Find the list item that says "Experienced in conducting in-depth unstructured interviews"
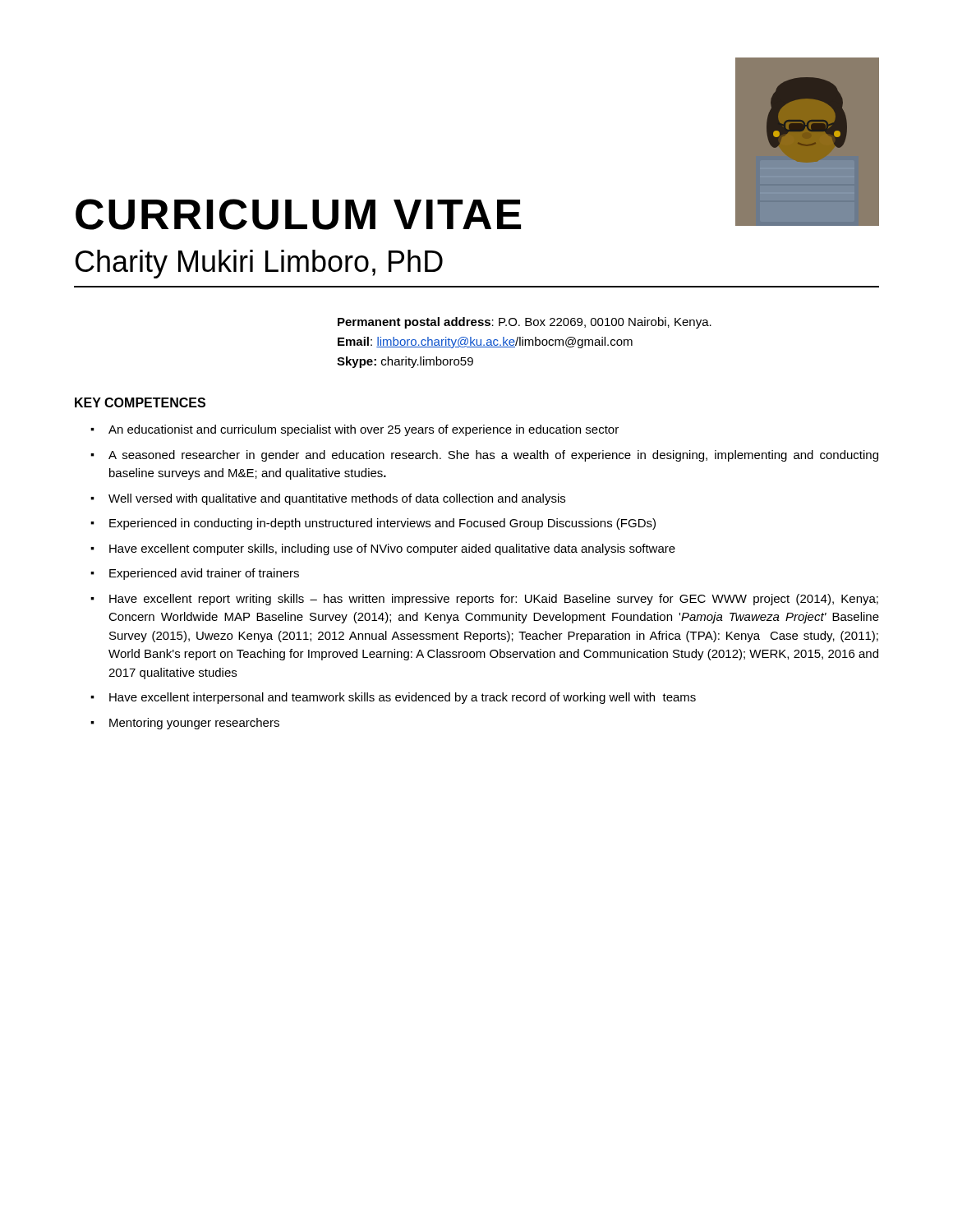The image size is (953, 1232). click(382, 523)
